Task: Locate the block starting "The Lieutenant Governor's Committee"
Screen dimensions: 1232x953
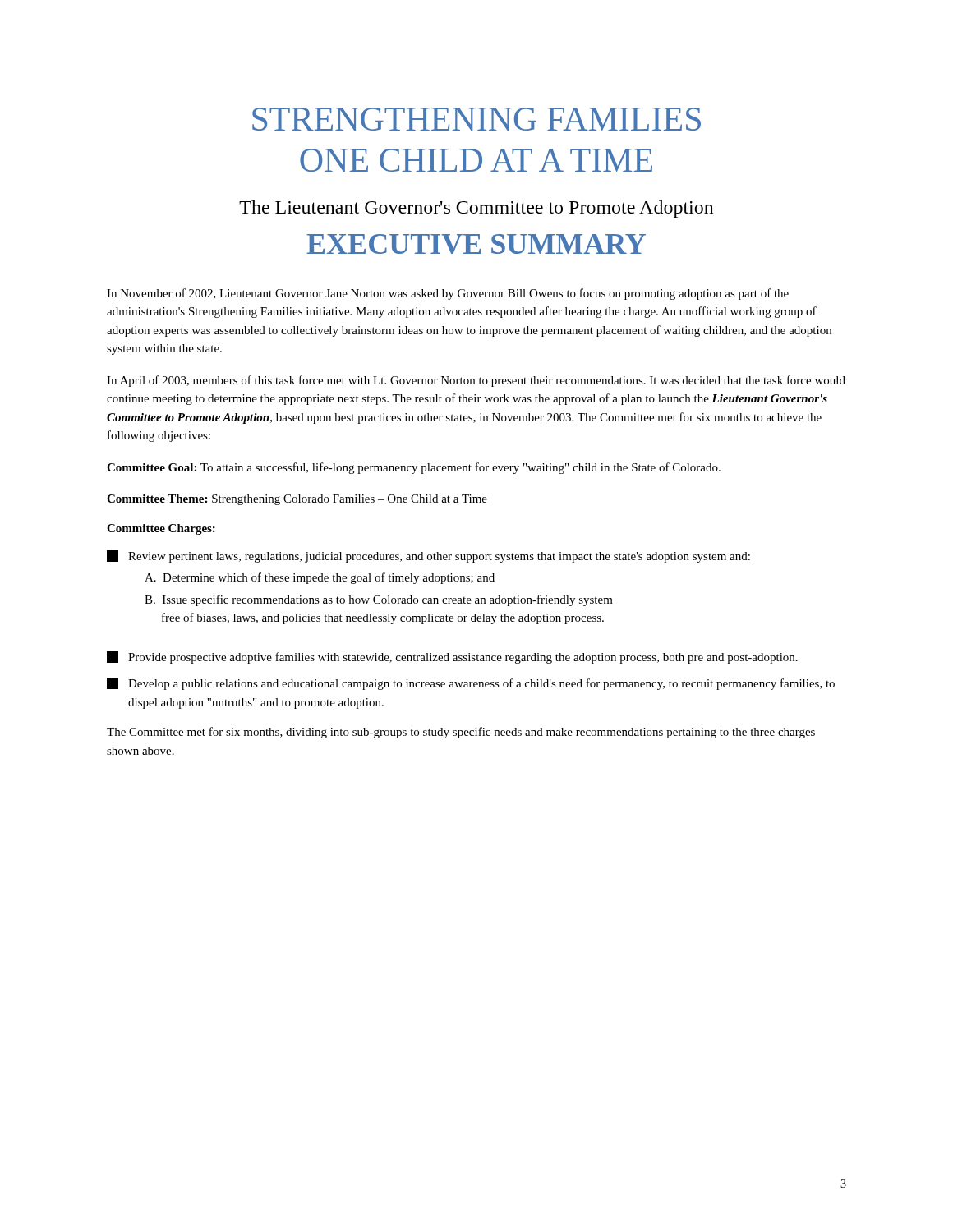Action: coord(476,207)
